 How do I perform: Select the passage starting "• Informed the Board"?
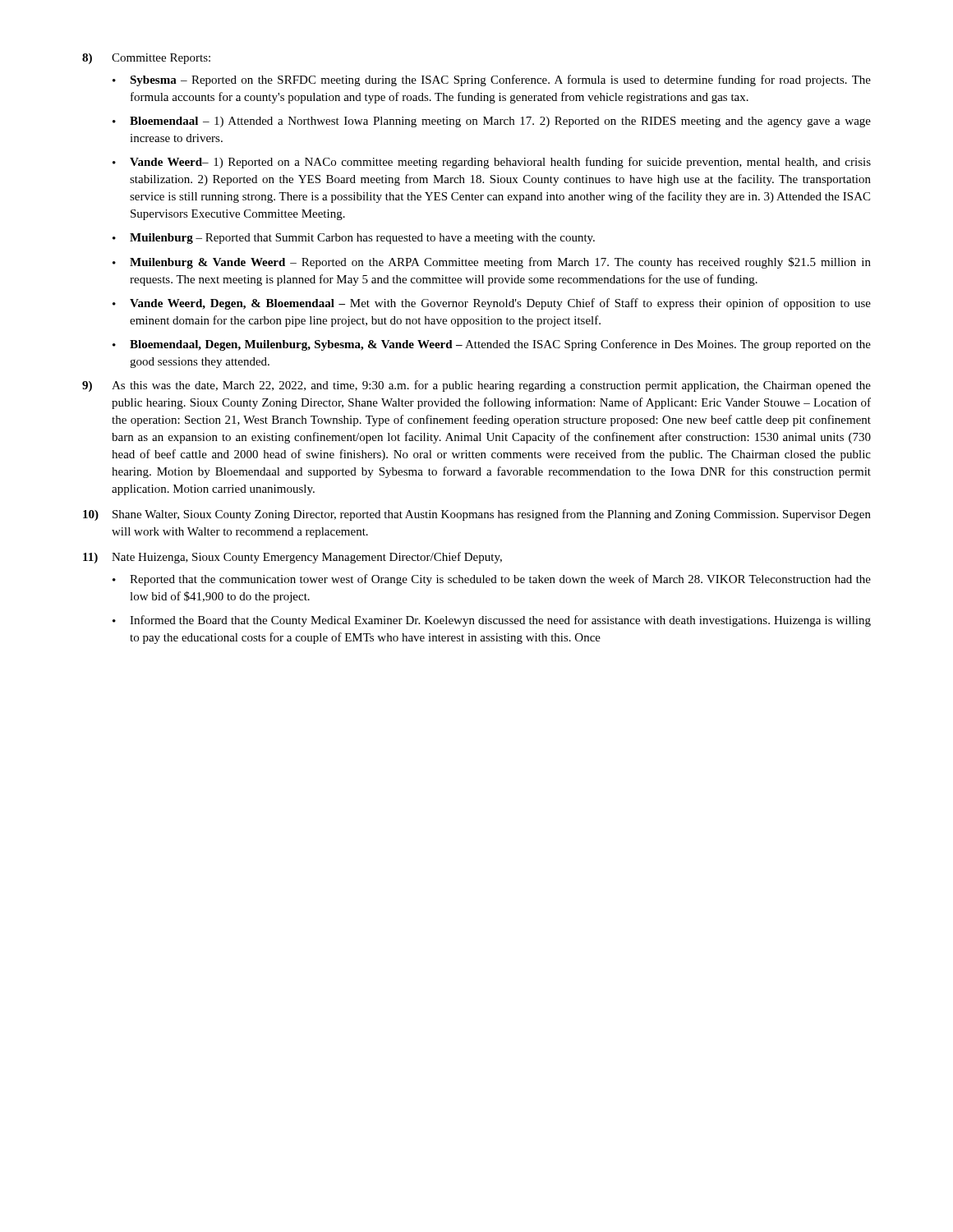click(x=491, y=629)
